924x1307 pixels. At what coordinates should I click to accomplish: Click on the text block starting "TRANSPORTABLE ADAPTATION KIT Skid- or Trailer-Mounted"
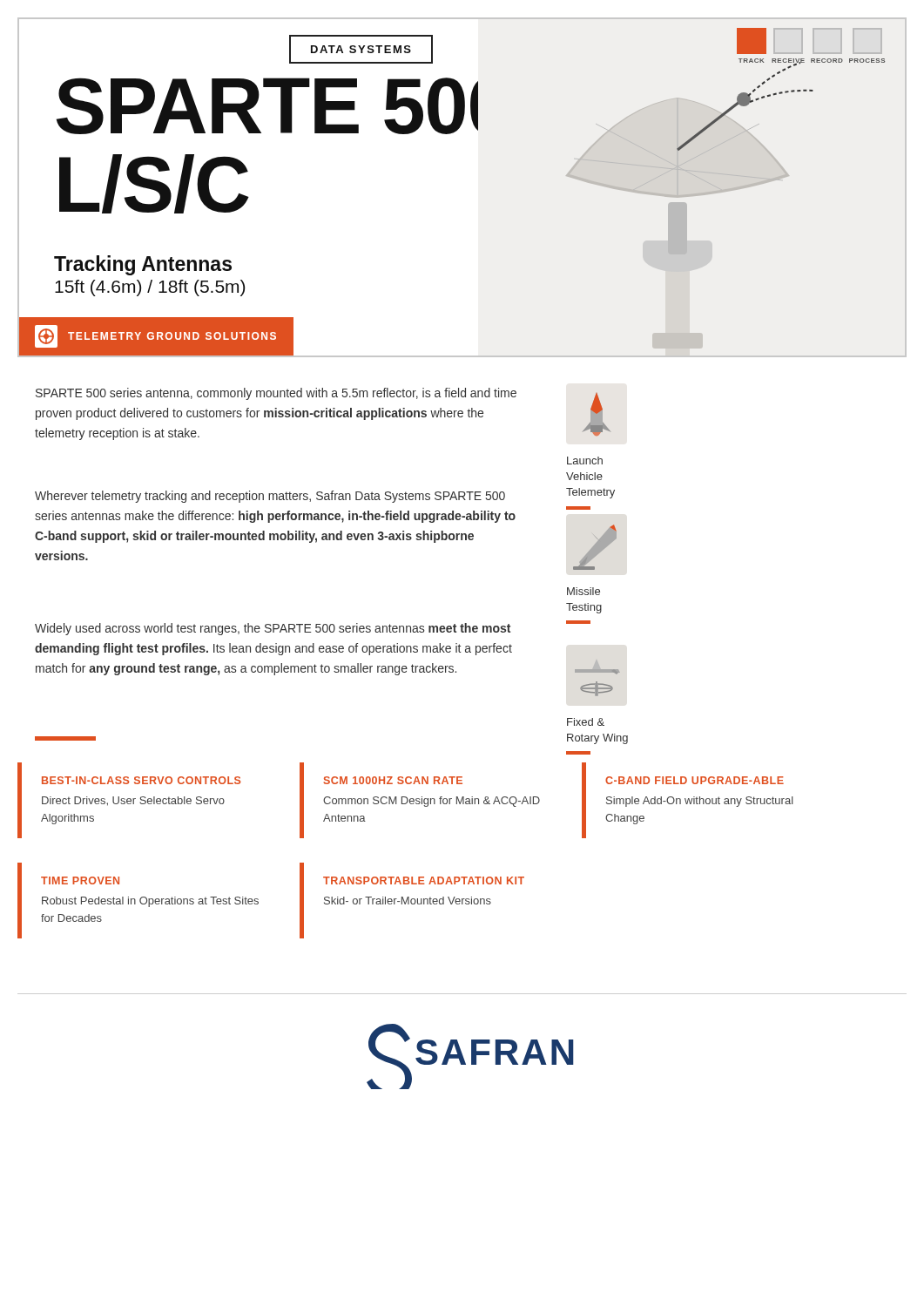432,892
